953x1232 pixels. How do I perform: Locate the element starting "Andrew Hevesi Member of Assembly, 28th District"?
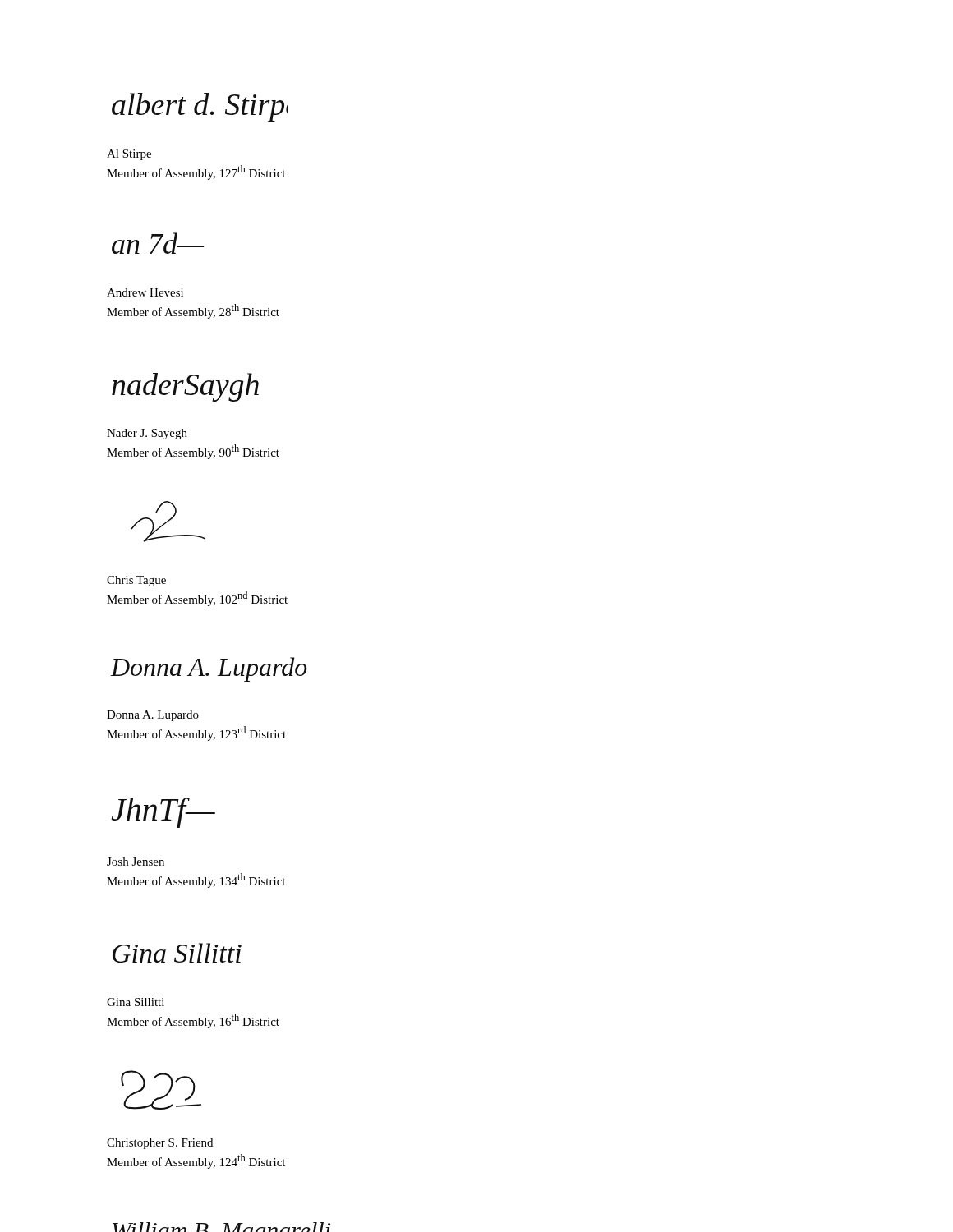(x=145, y=292)
